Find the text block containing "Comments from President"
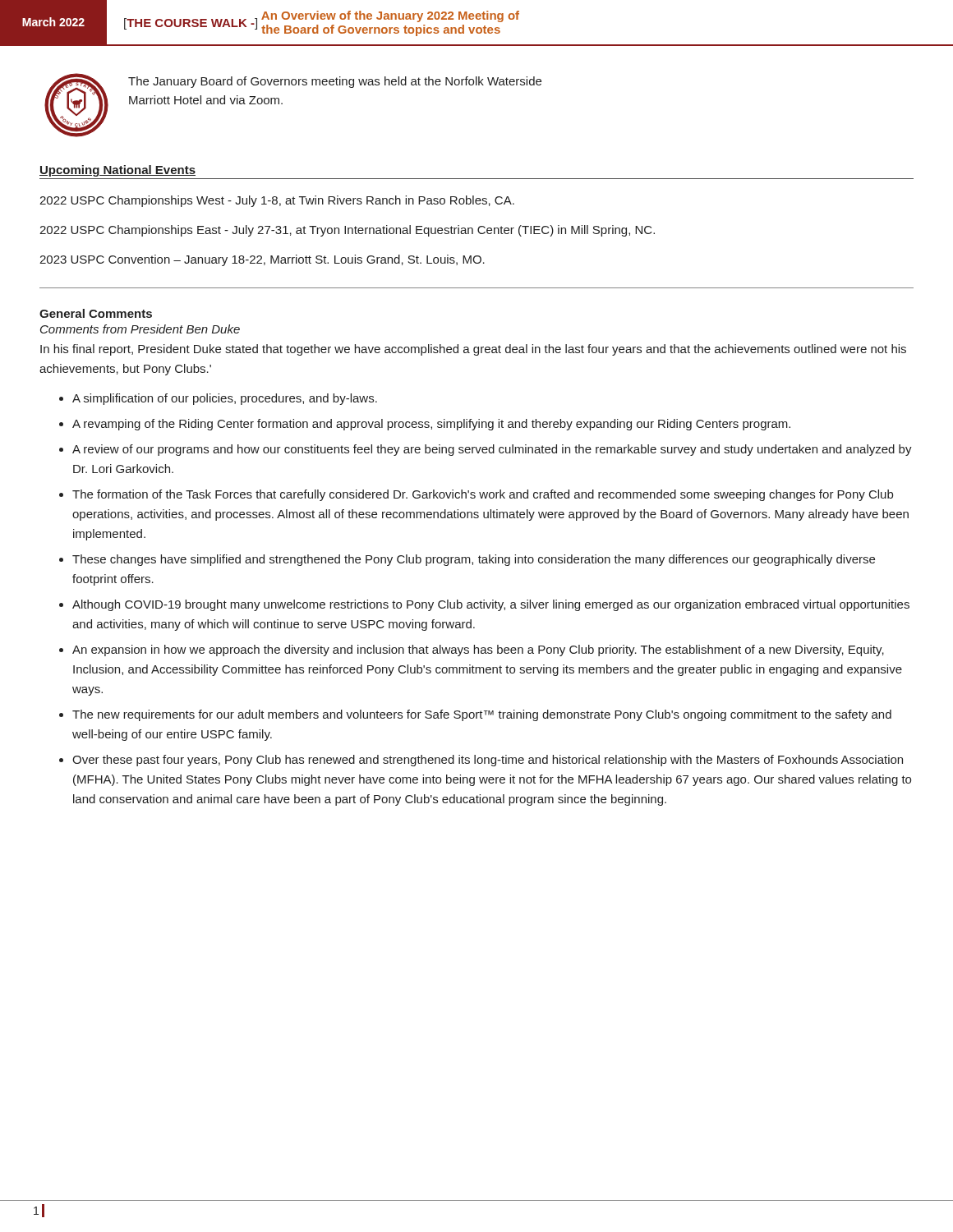This screenshot has width=953, height=1232. point(140,329)
